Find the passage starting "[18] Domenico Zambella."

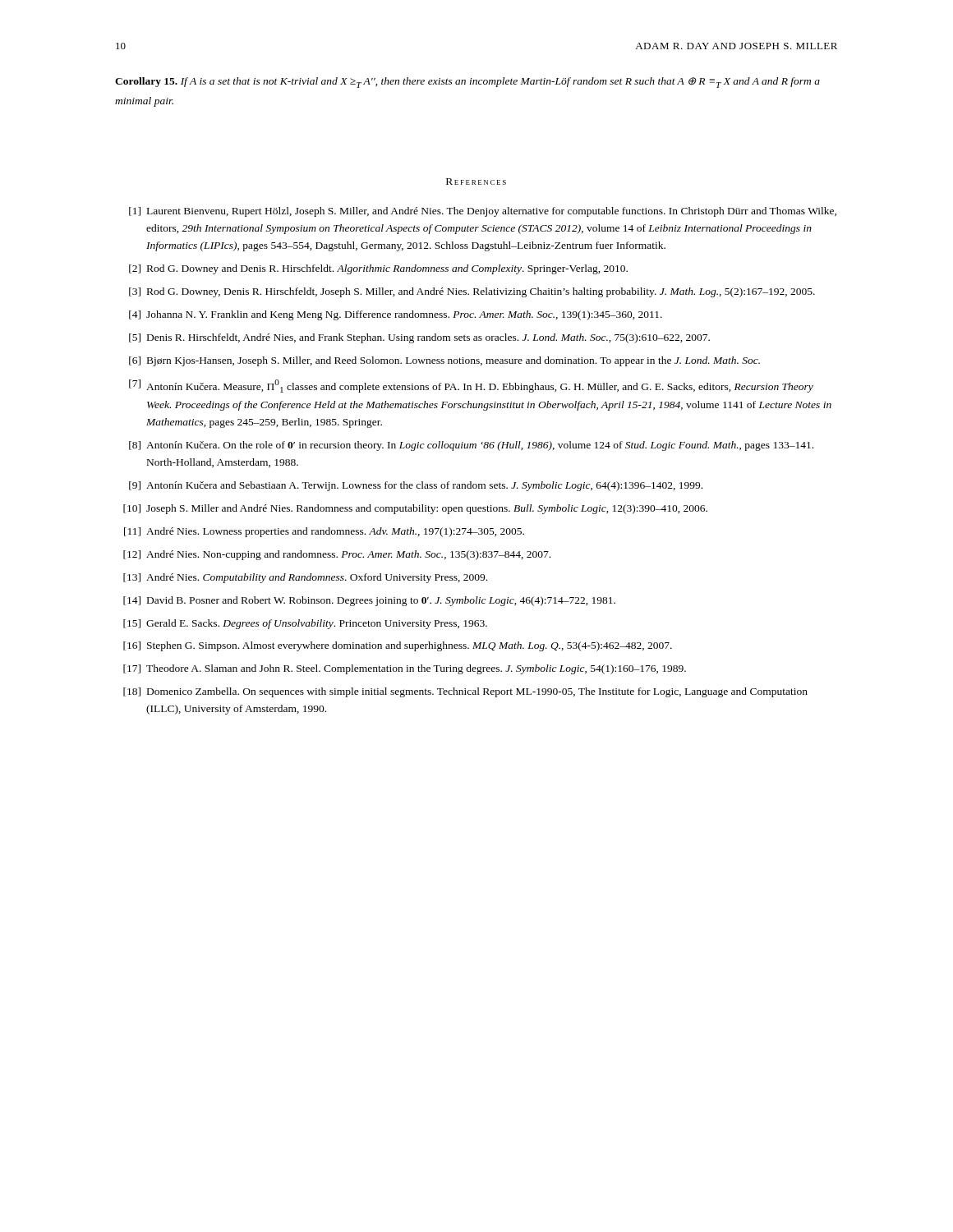pyautogui.click(x=476, y=701)
